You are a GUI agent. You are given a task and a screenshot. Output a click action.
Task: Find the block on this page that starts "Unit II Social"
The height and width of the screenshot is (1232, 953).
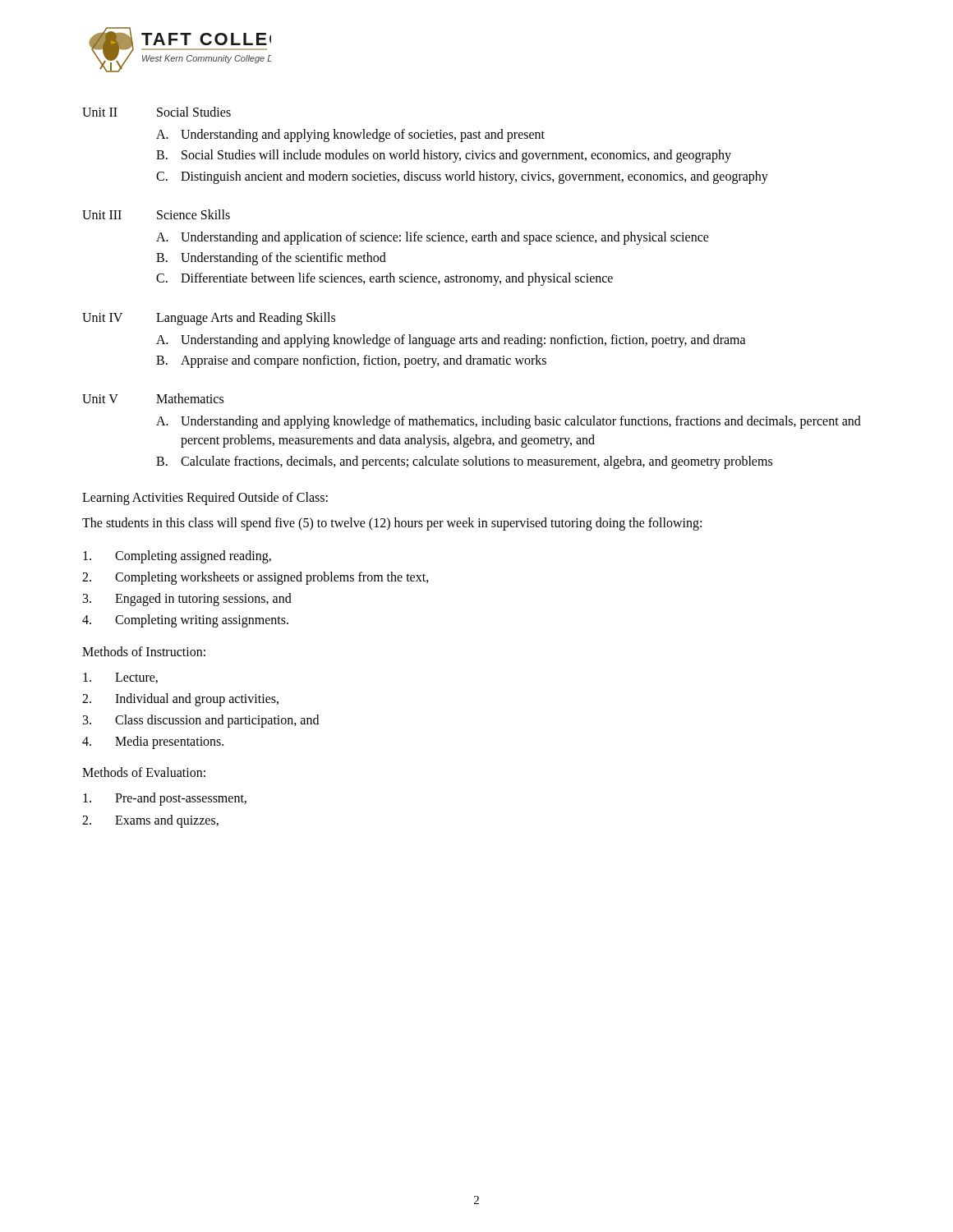click(476, 145)
